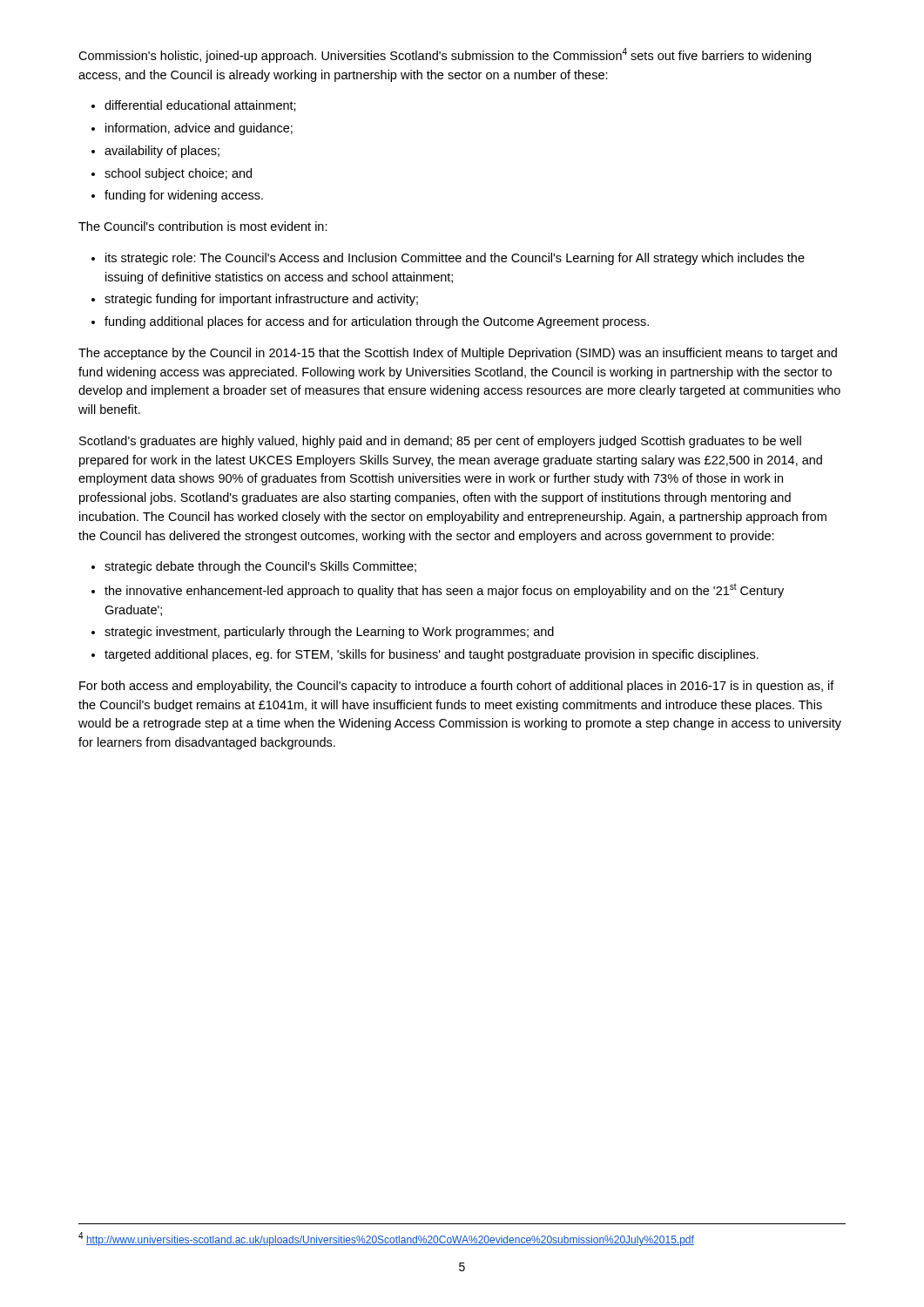Select the footnote containing "4 http://www.universities-scotland.ac.uk/uploads/Universities%20Scotland%20CoWA%20evidence%20submission%20July%2015.pdf"
924x1307 pixels.
point(386,1239)
